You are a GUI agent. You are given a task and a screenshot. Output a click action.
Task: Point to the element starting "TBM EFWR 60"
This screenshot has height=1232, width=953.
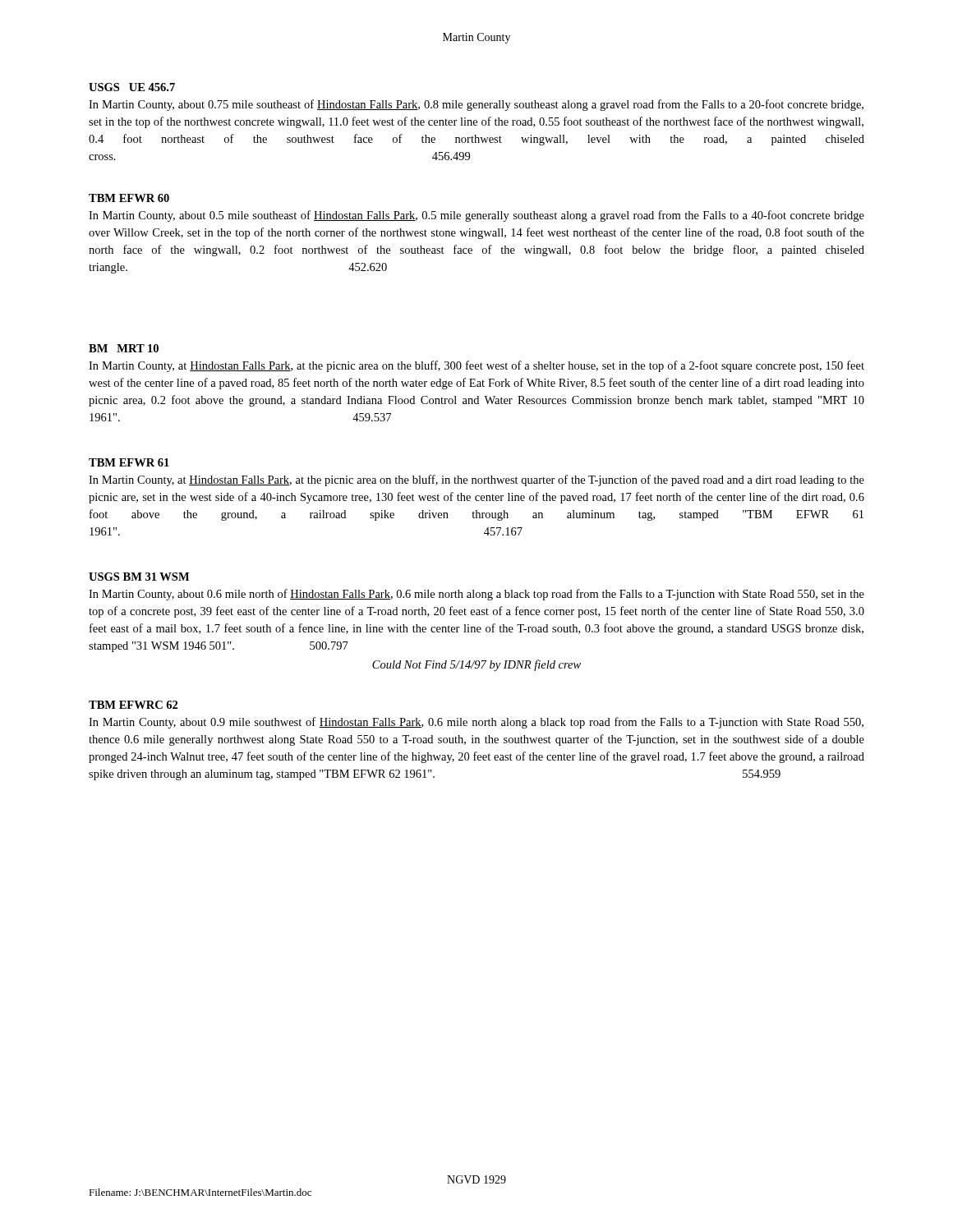tap(129, 198)
